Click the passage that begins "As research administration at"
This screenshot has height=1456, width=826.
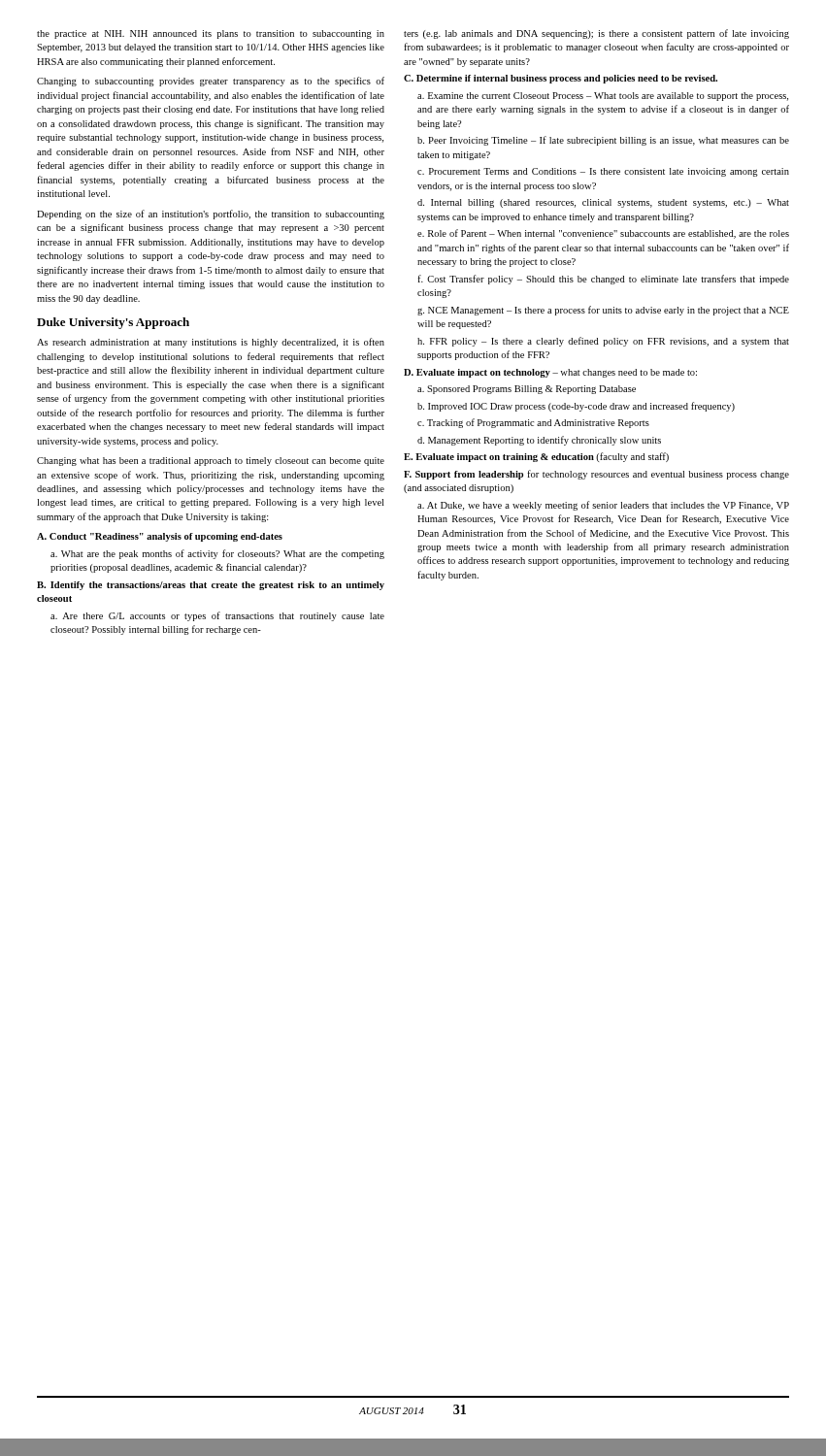(211, 392)
